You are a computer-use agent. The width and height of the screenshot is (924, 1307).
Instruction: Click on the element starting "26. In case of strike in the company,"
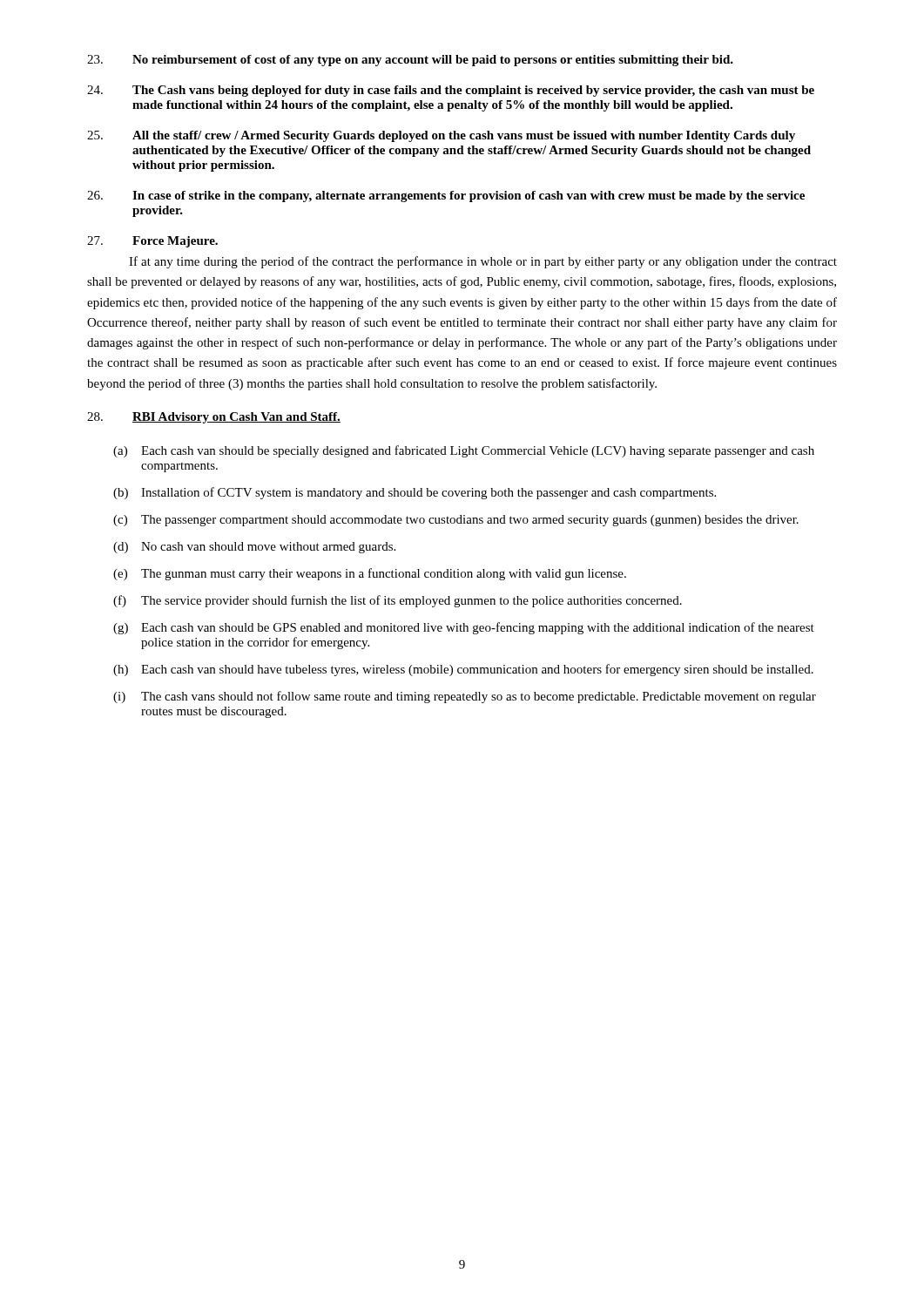(x=462, y=203)
